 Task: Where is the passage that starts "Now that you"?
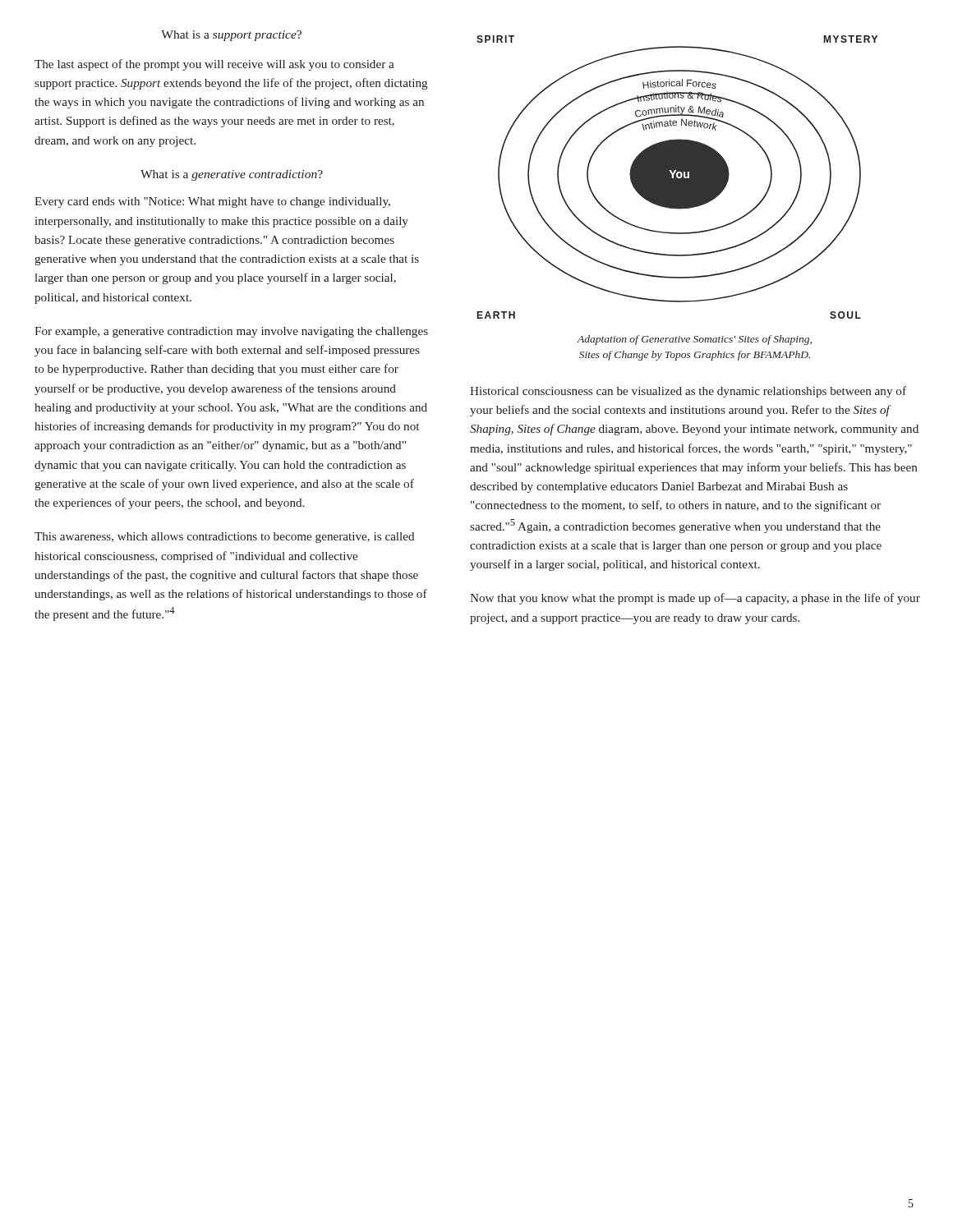[x=695, y=607]
